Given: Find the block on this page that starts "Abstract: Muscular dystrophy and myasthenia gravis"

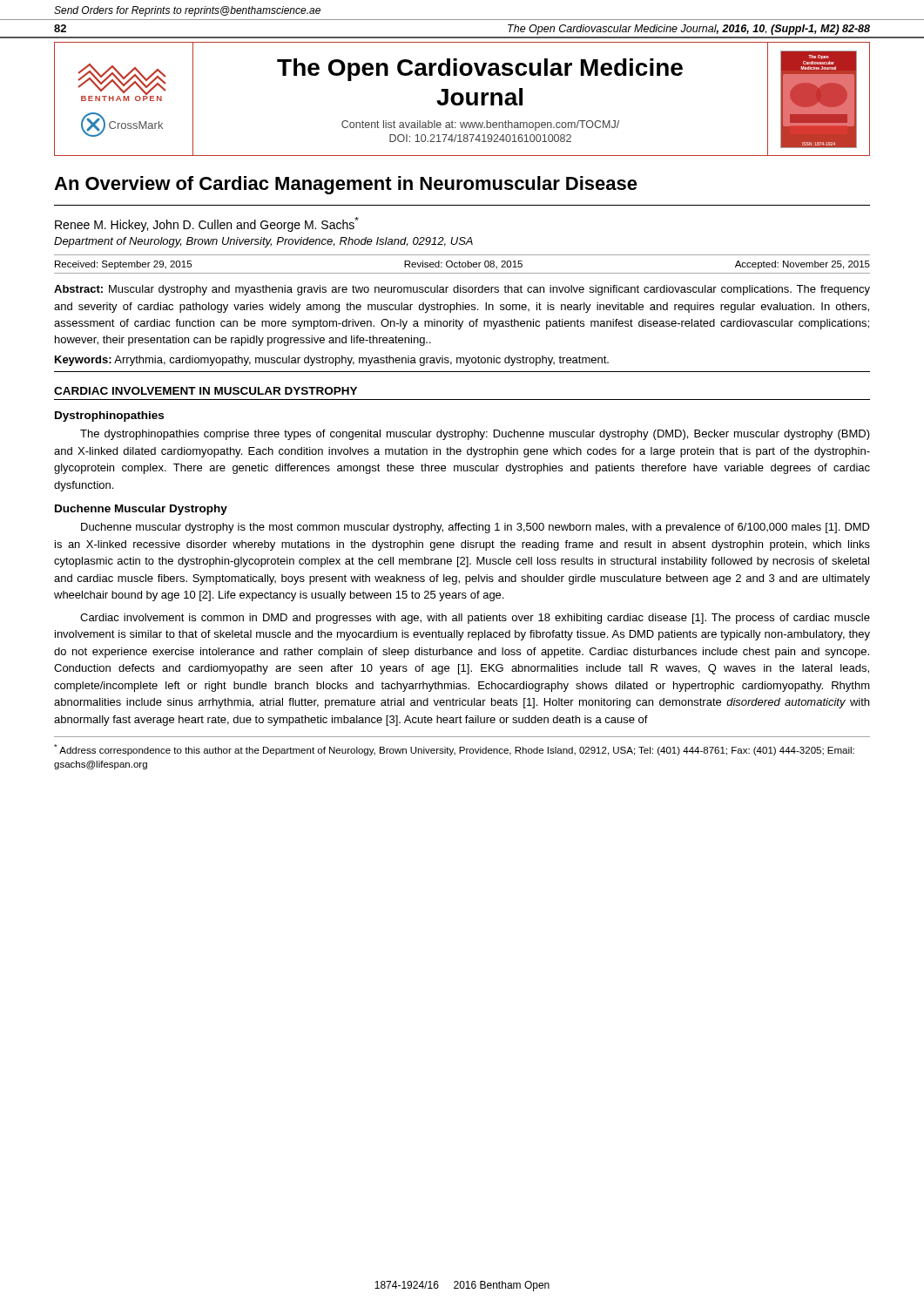Looking at the screenshot, I should (462, 314).
